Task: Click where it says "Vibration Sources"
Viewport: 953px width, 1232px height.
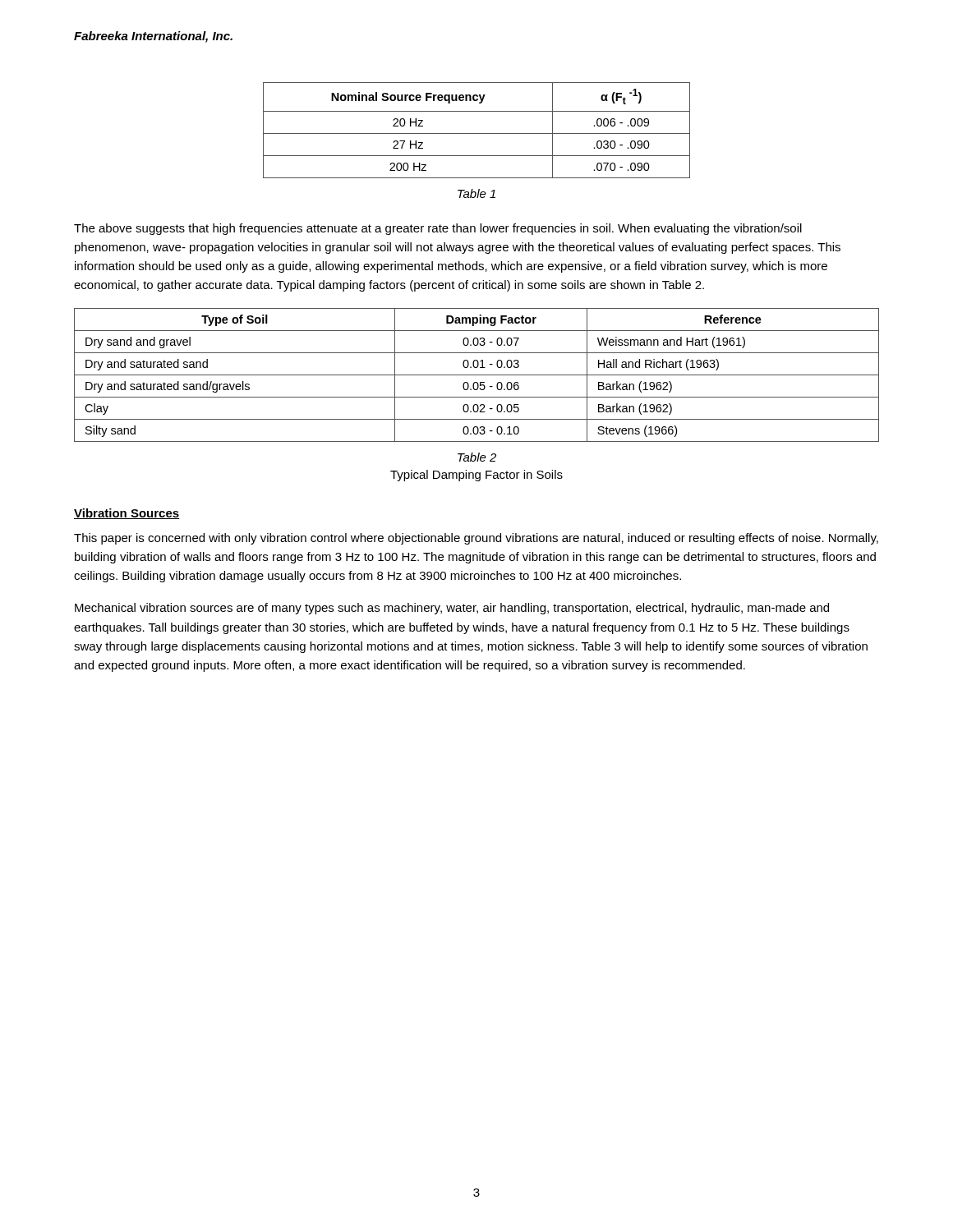Action: [127, 513]
